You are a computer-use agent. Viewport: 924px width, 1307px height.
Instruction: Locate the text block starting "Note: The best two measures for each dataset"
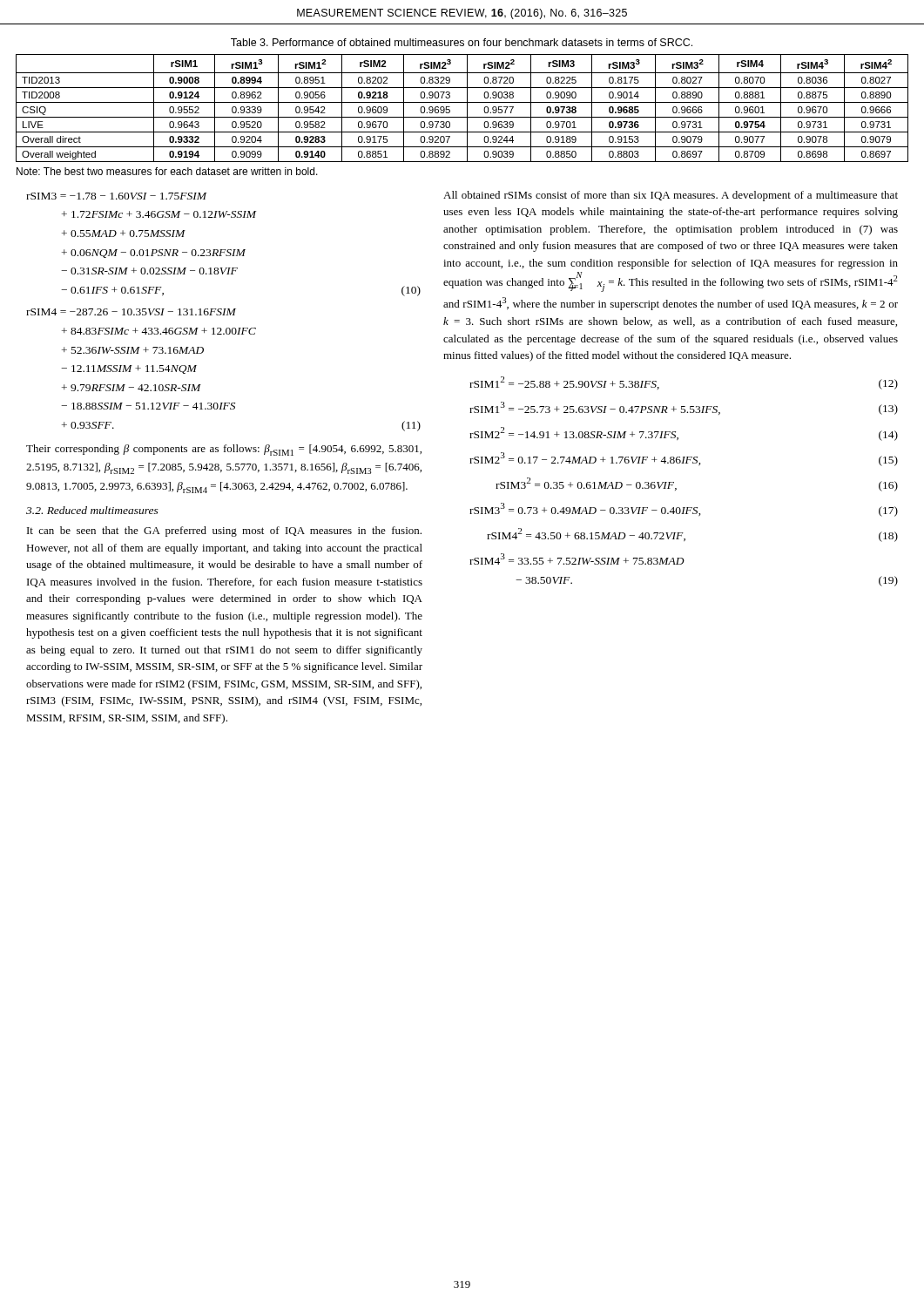(x=167, y=172)
